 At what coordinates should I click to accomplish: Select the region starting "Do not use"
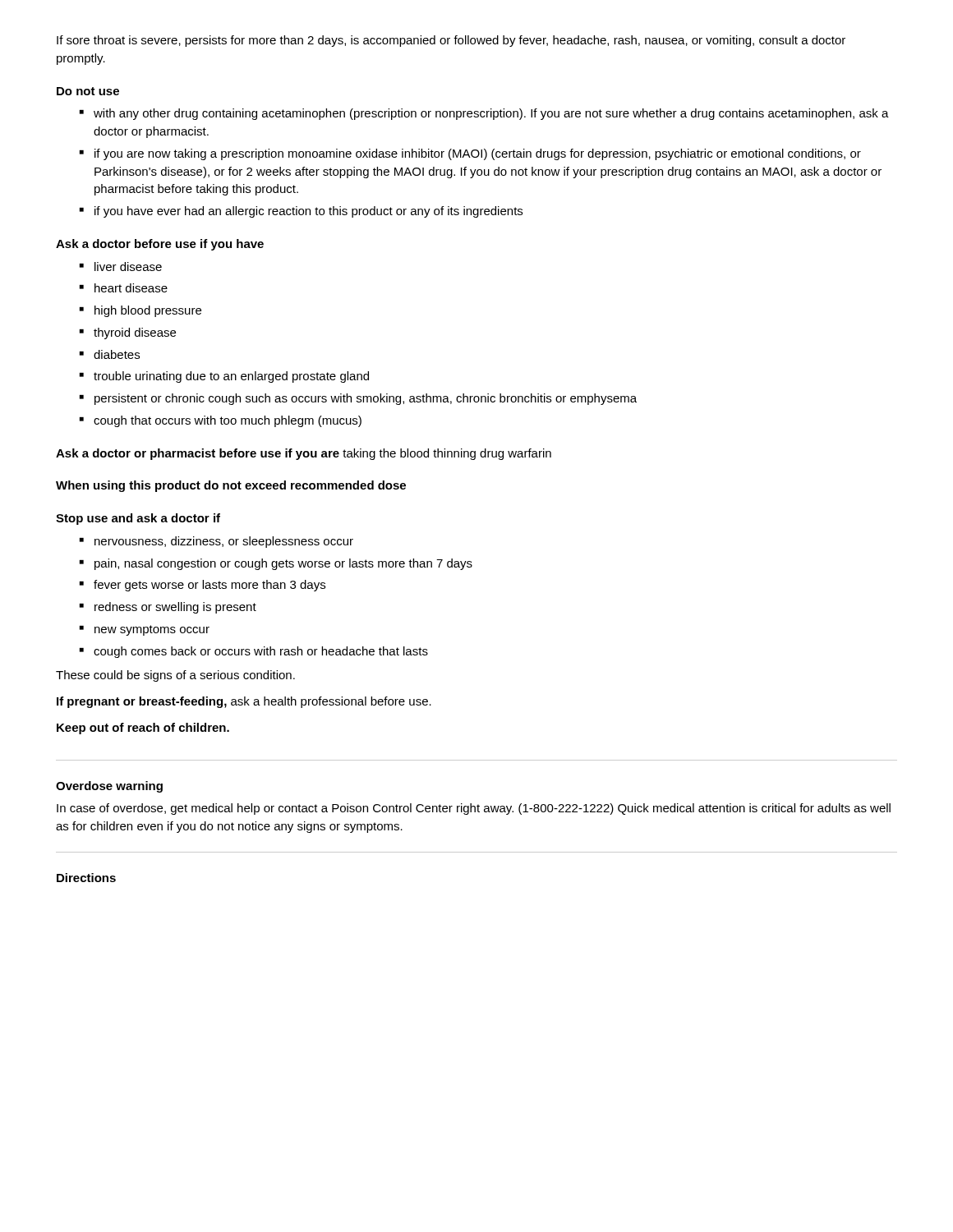point(88,90)
